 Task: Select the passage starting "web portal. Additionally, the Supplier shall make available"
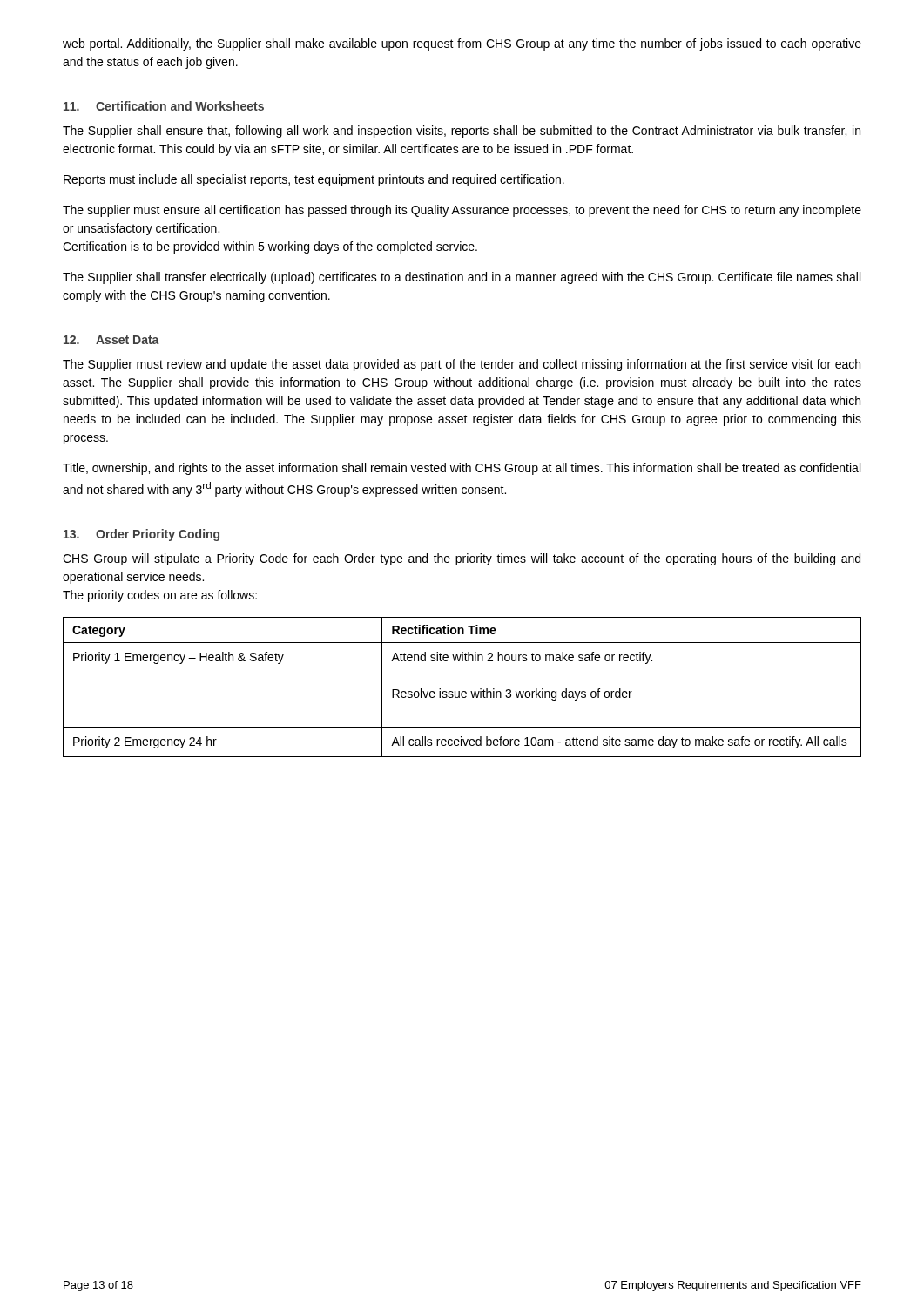(462, 53)
